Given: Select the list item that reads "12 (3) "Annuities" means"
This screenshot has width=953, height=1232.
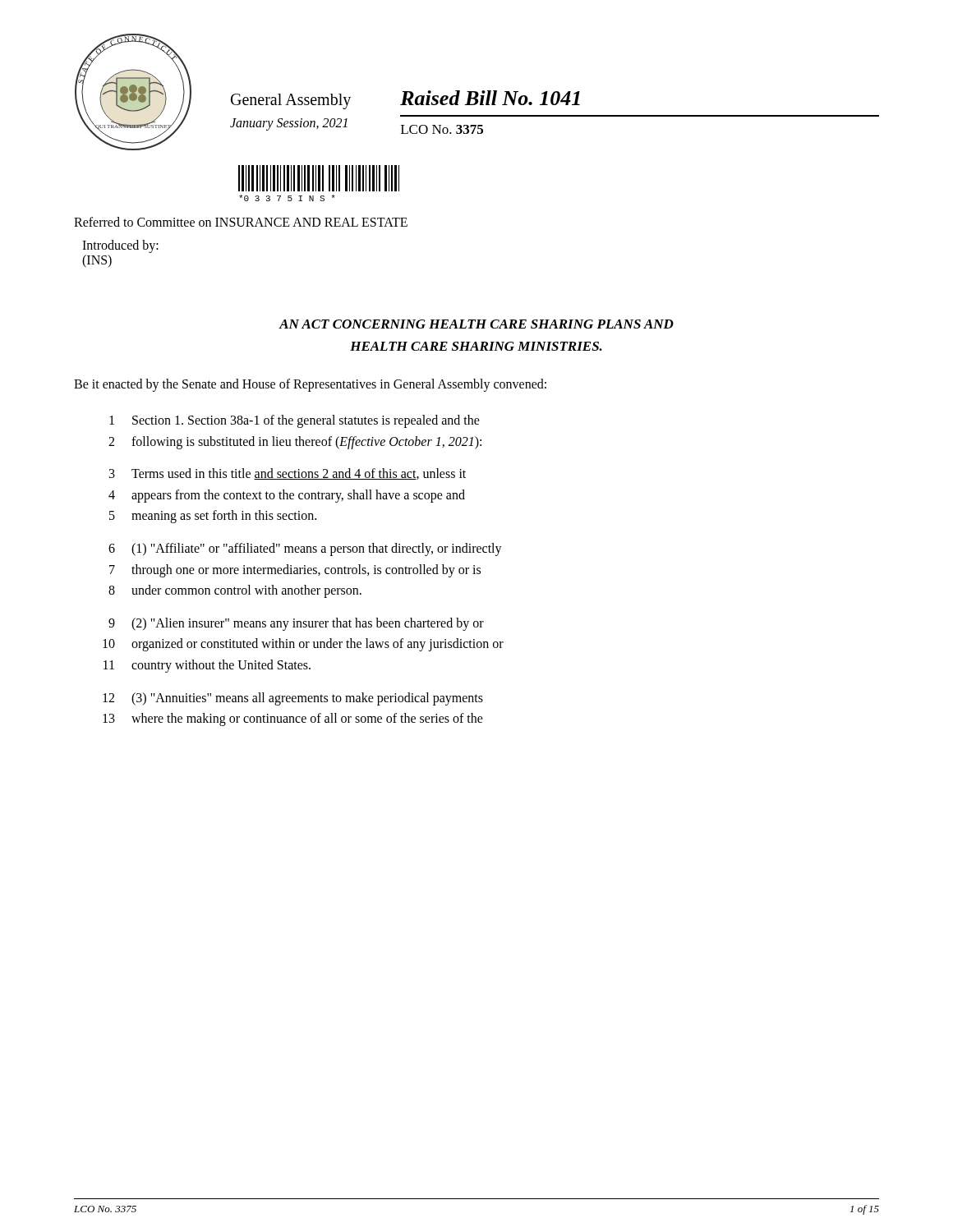Looking at the screenshot, I should pos(476,698).
